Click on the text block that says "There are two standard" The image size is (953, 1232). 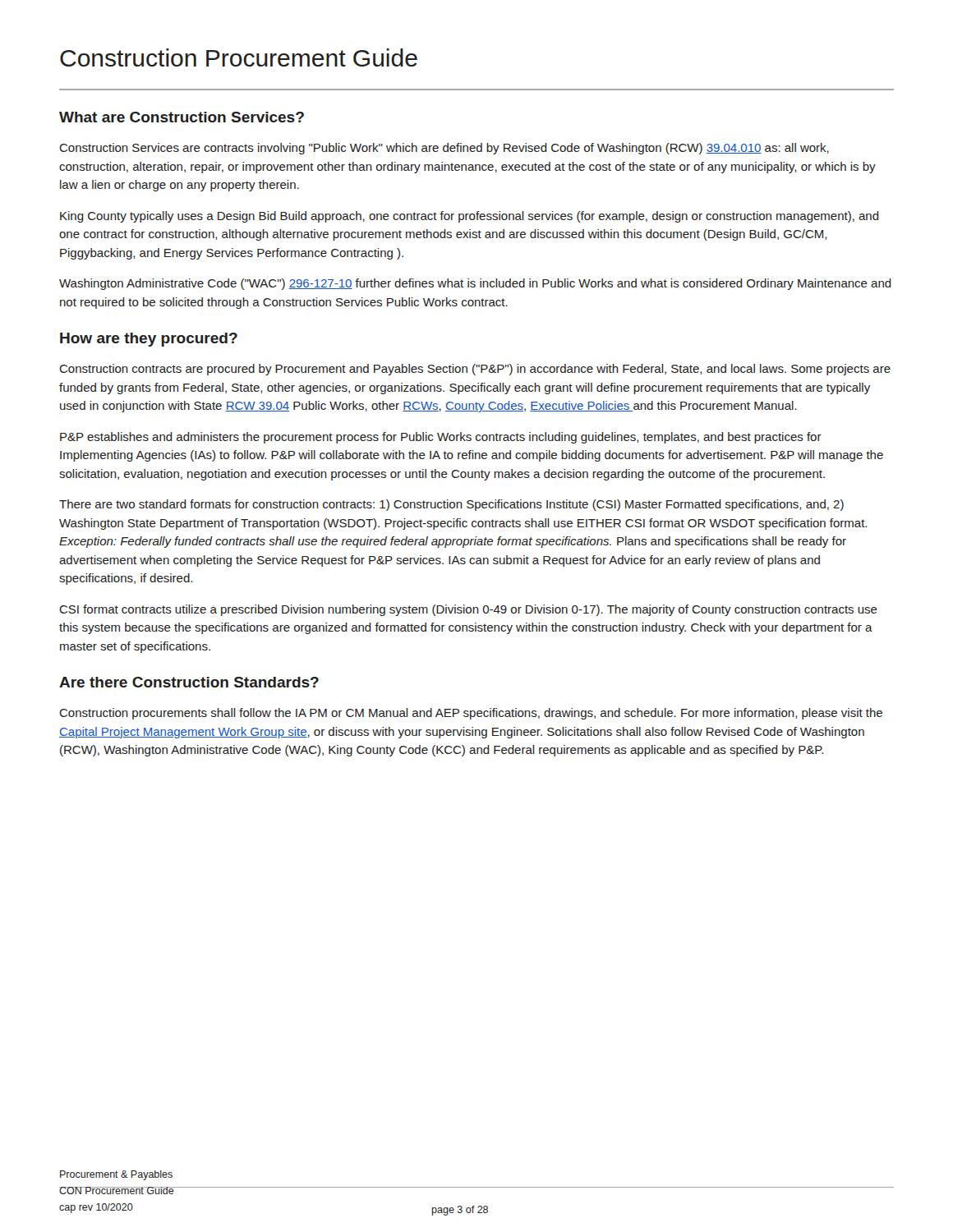pyautogui.click(x=476, y=541)
